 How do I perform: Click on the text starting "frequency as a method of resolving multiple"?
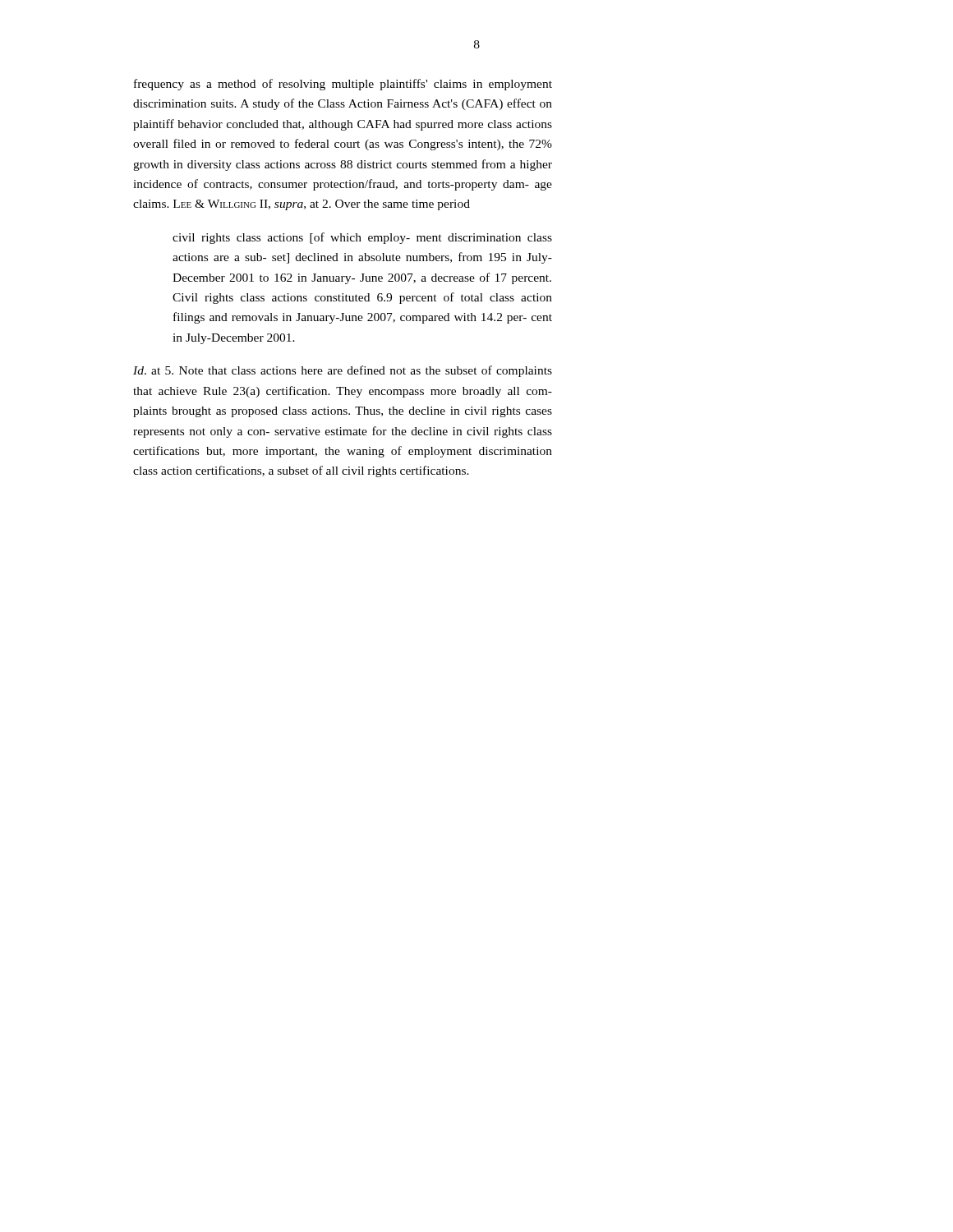coord(343,144)
